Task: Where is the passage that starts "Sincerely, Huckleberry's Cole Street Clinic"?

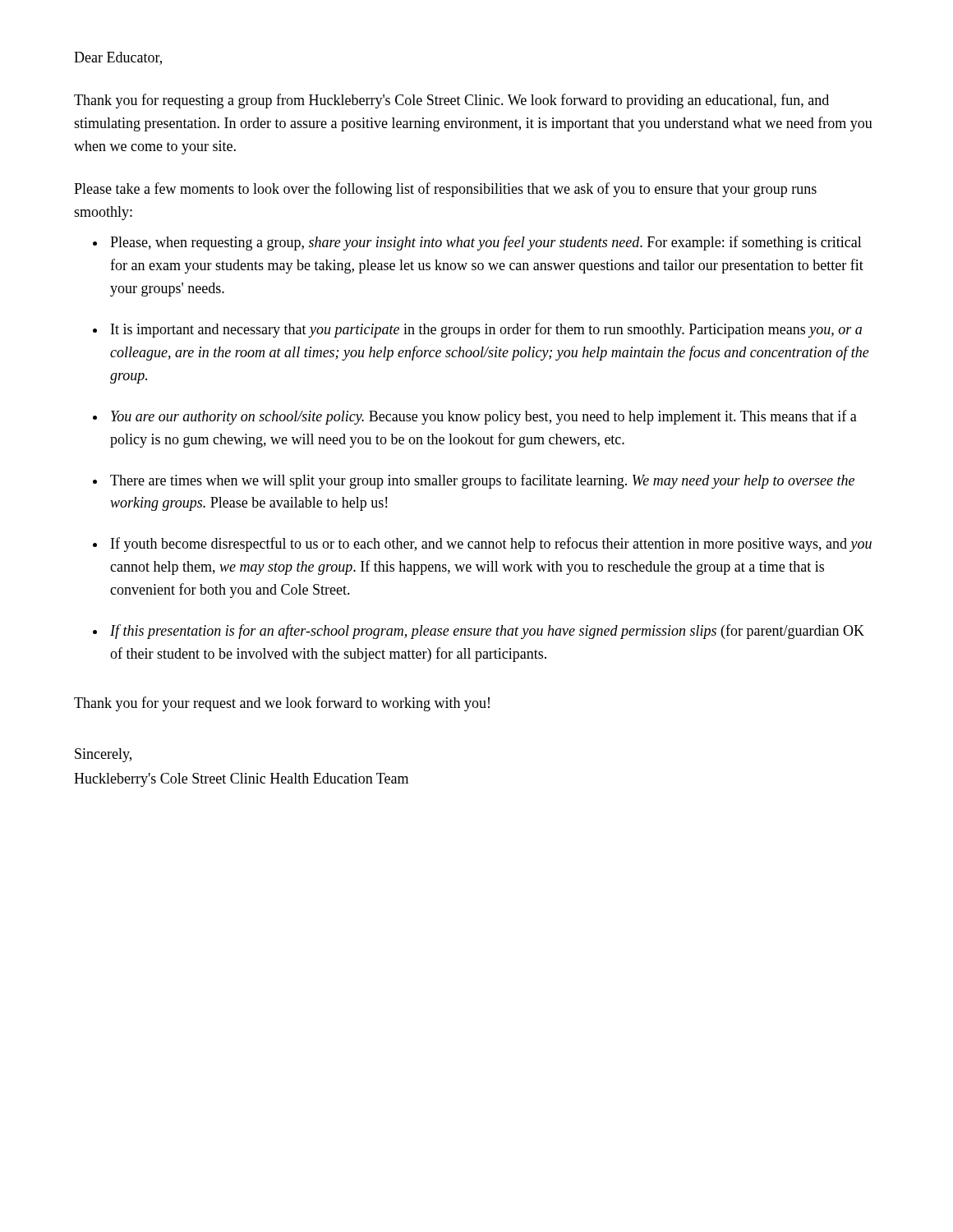Action: pos(241,766)
